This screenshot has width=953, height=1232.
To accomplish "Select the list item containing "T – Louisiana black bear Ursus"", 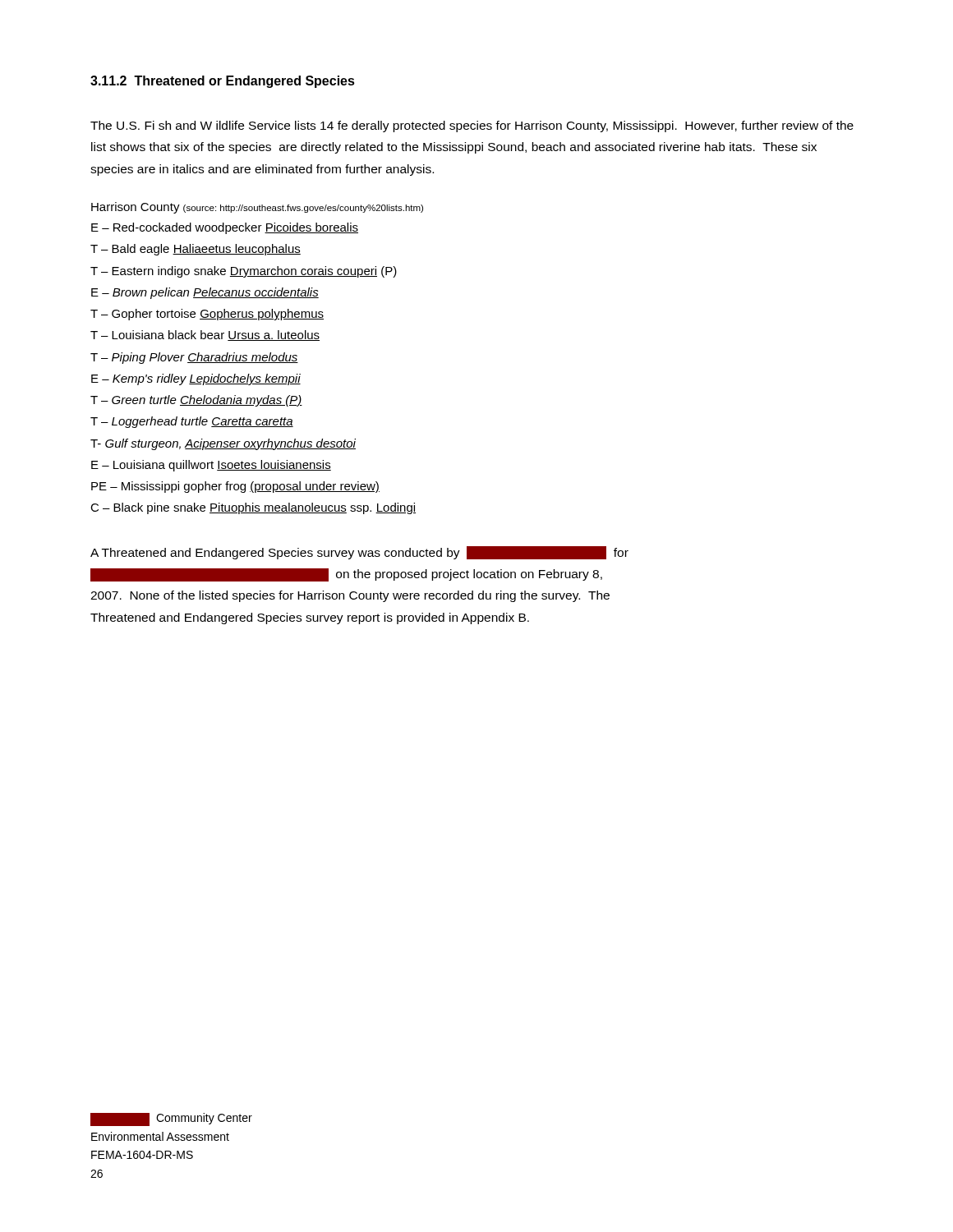I will click(205, 335).
